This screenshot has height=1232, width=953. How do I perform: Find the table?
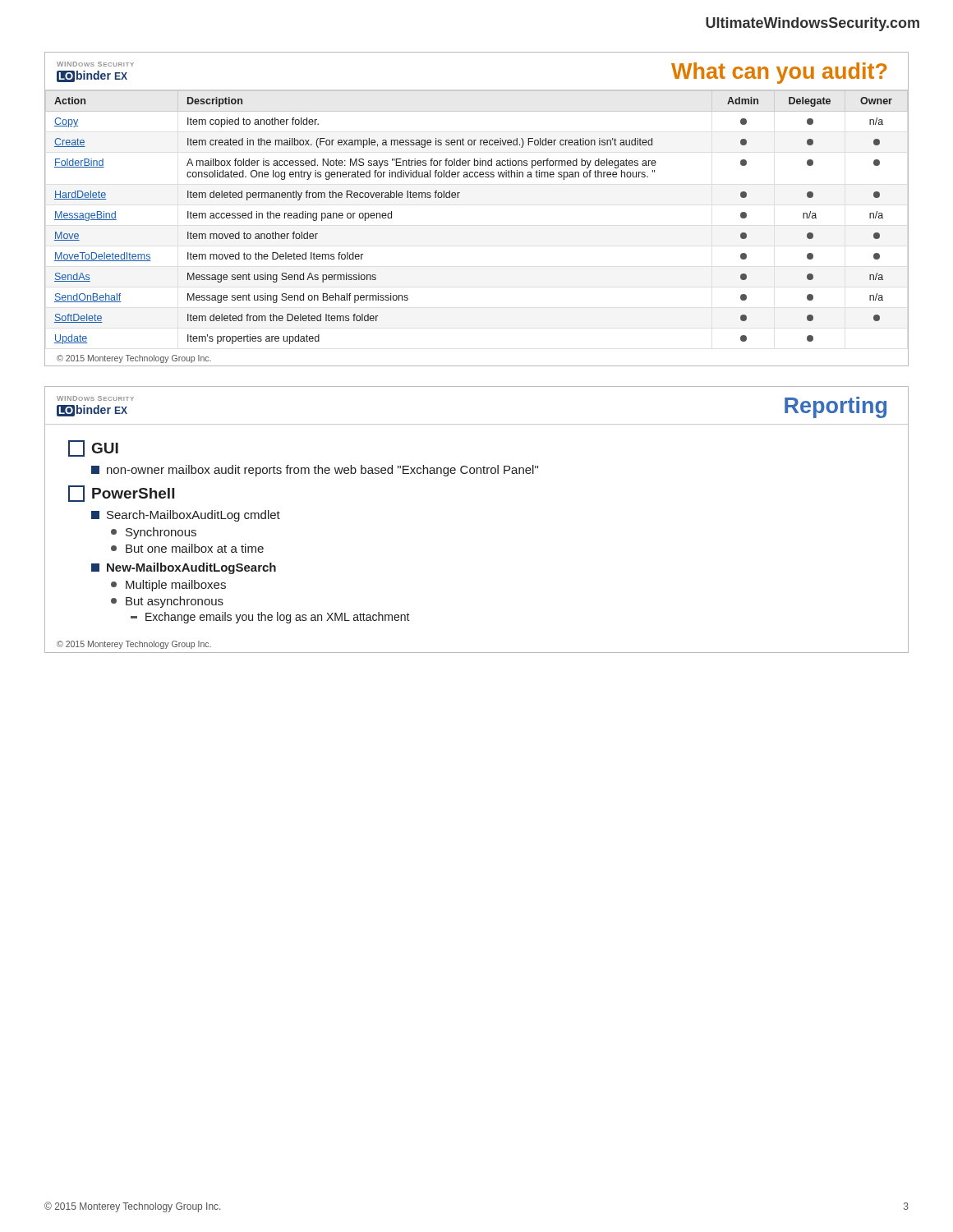coord(476,209)
